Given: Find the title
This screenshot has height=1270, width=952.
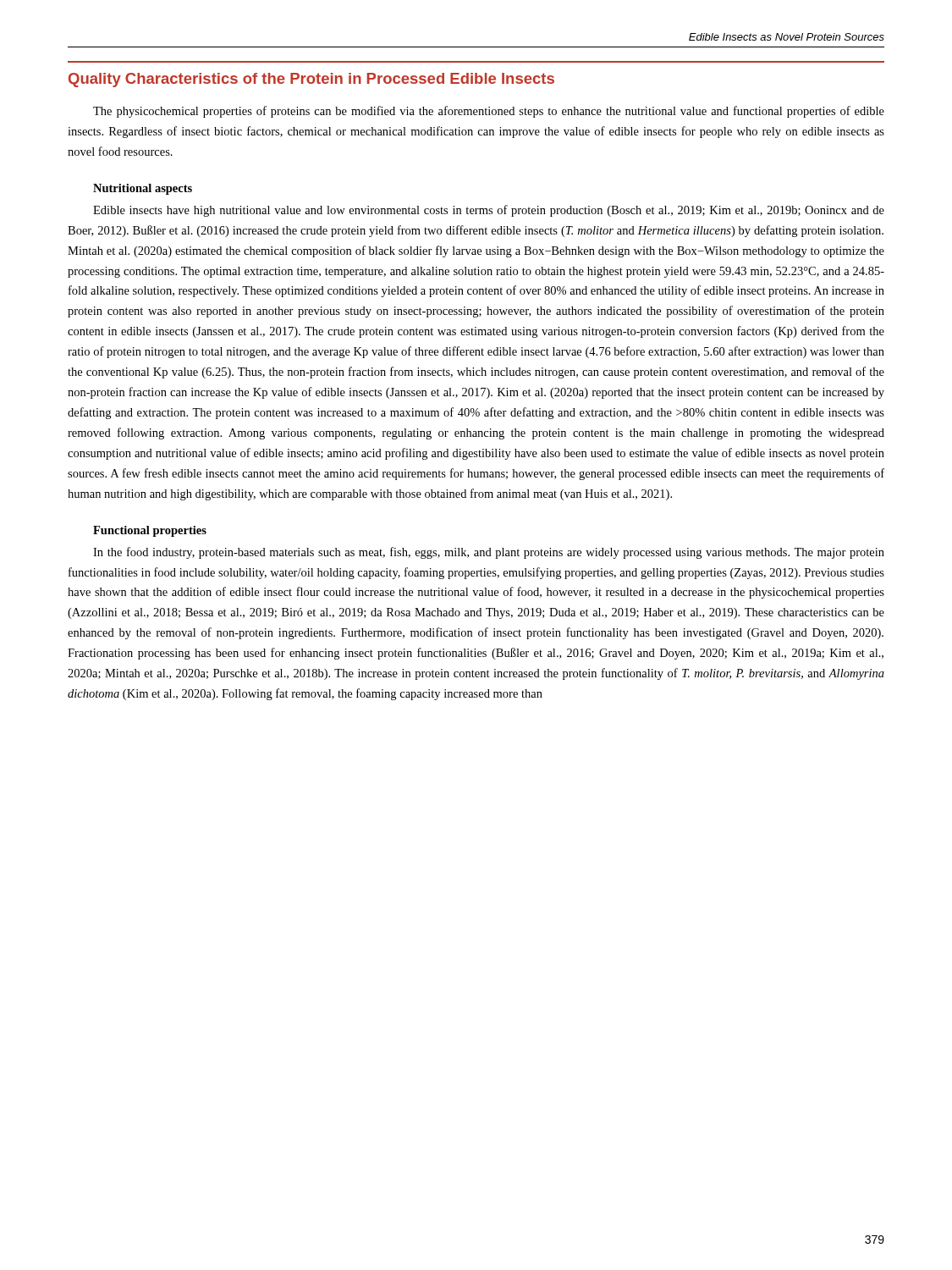Looking at the screenshot, I should tap(311, 78).
